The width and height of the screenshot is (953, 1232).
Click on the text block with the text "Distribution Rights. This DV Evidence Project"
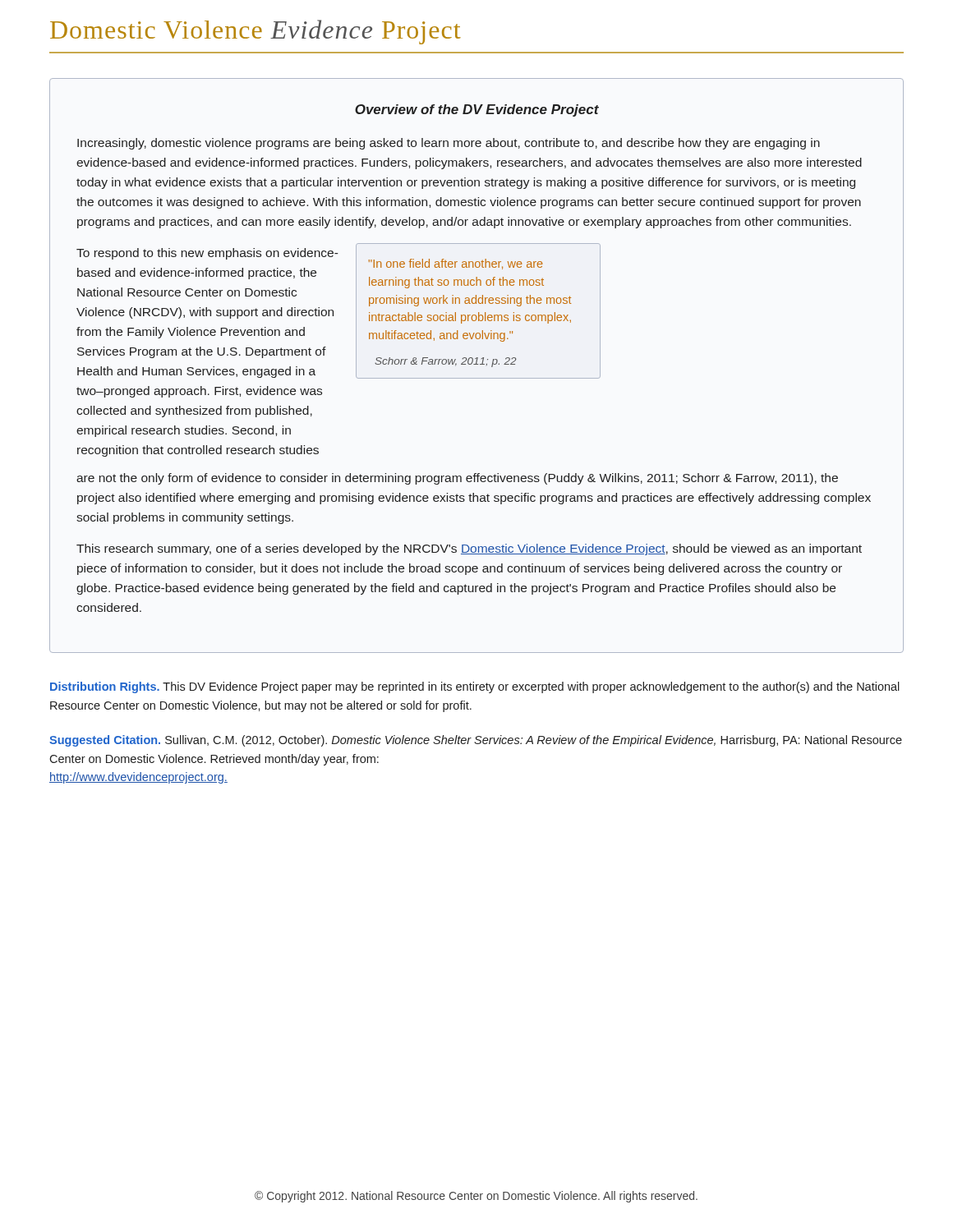pos(476,696)
